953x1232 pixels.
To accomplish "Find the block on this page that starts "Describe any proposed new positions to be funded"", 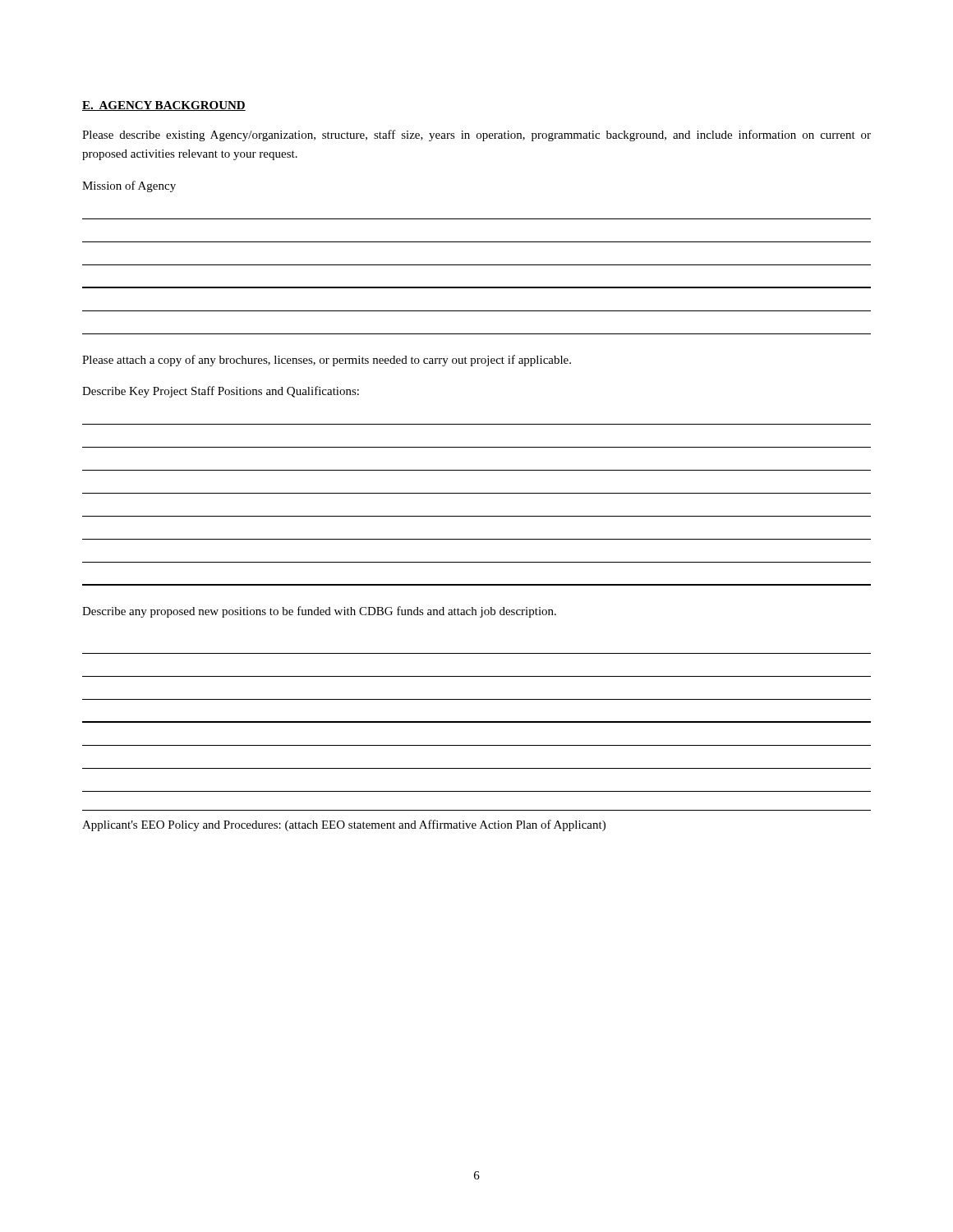I will coord(319,611).
